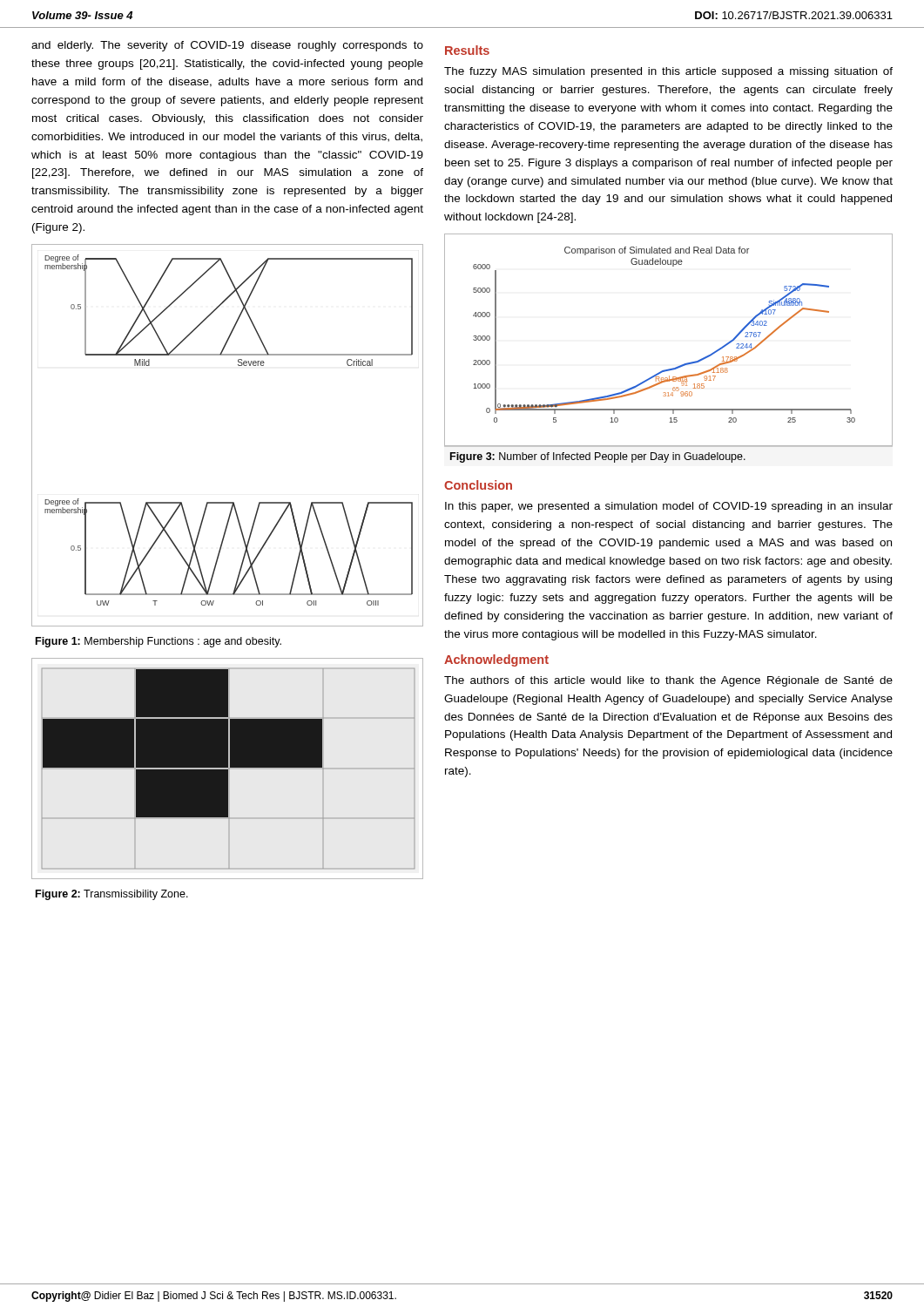Locate the caption with the text "Figure 2: Transmissibility Zone."
Image resolution: width=924 pixels, height=1307 pixels.
tap(112, 894)
